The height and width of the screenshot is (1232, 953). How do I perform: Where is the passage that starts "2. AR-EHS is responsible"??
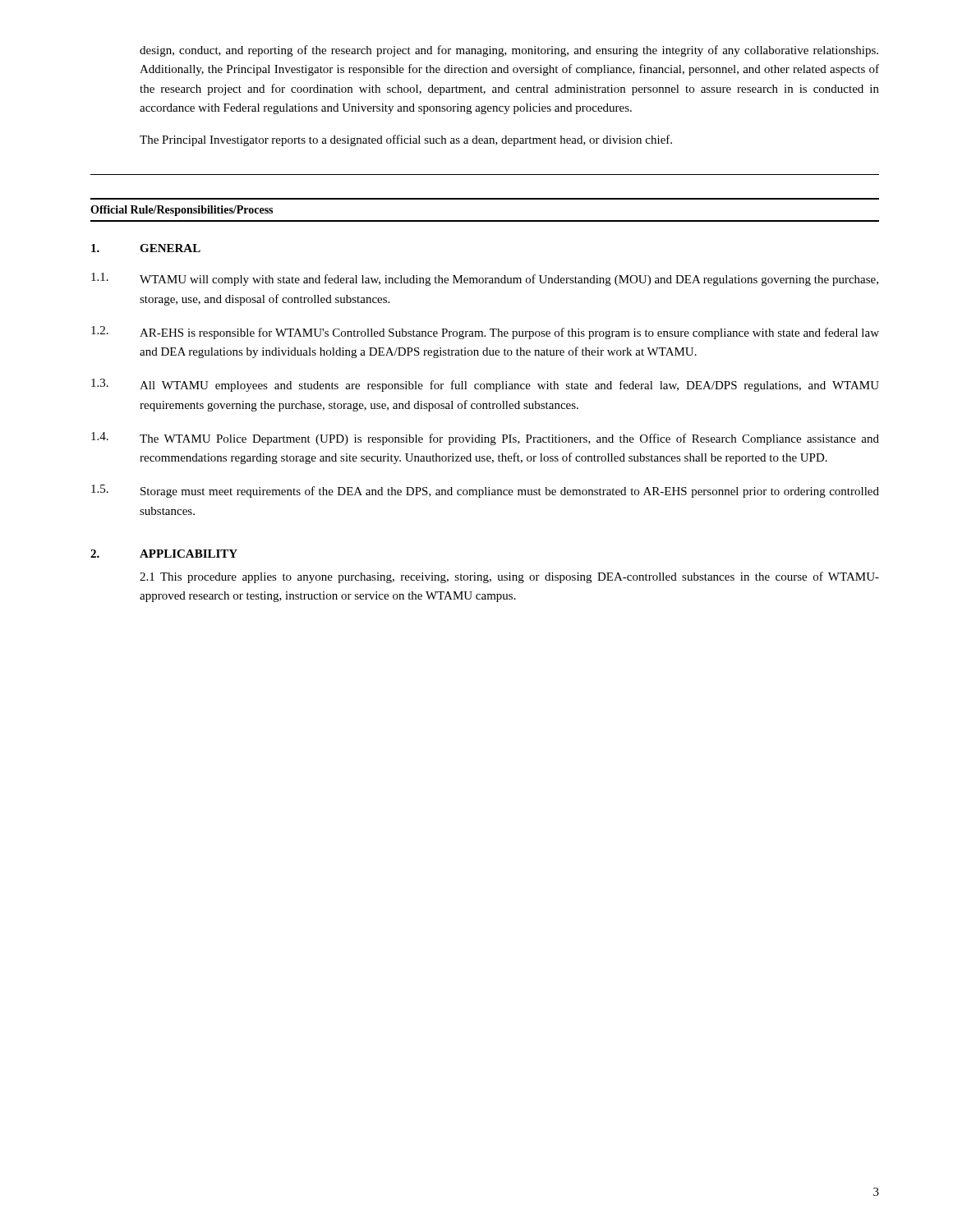(x=485, y=342)
